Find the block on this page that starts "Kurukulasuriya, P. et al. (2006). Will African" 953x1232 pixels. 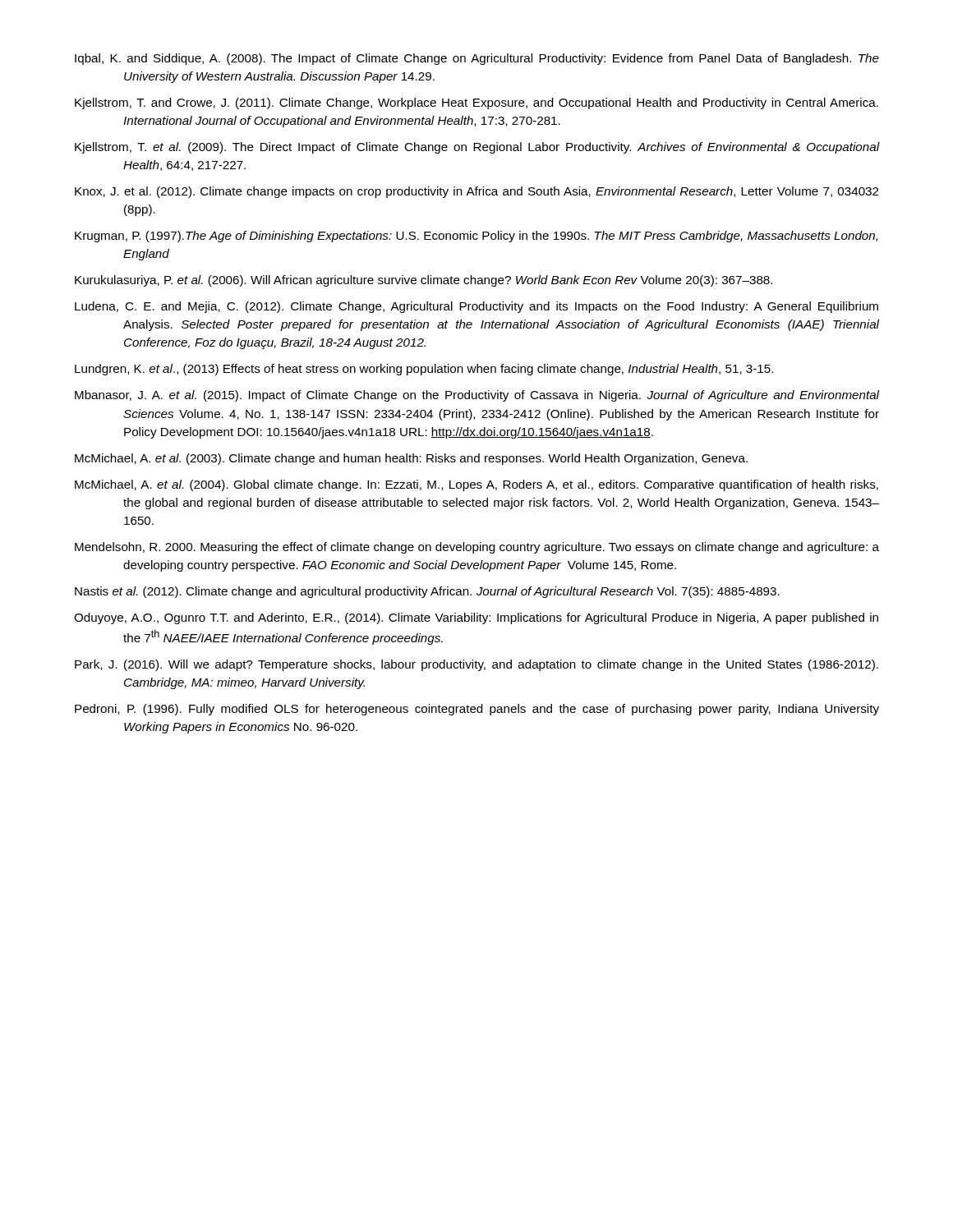[x=424, y=280]
